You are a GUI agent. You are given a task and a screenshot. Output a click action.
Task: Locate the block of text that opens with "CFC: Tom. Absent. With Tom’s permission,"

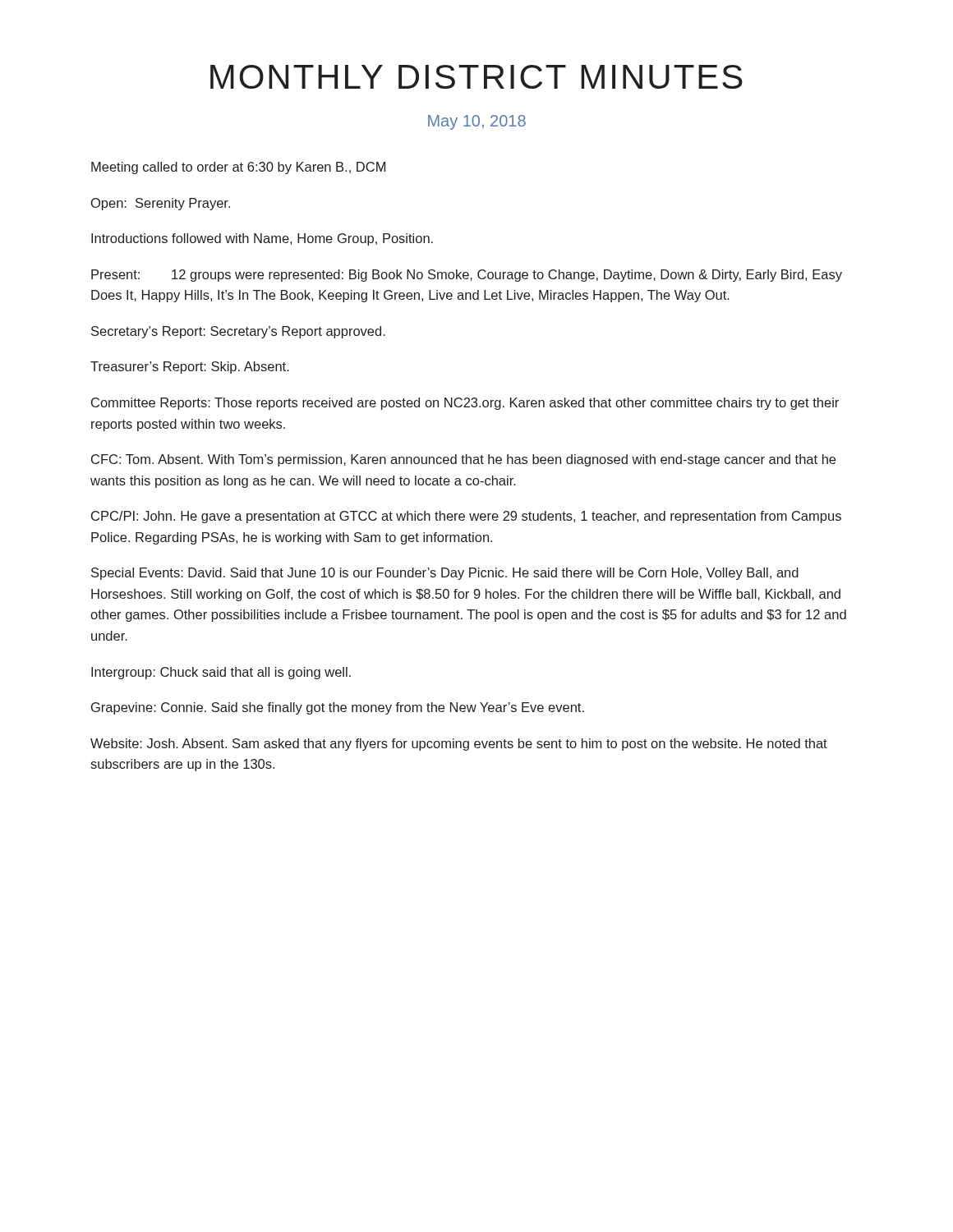[463, 470]
